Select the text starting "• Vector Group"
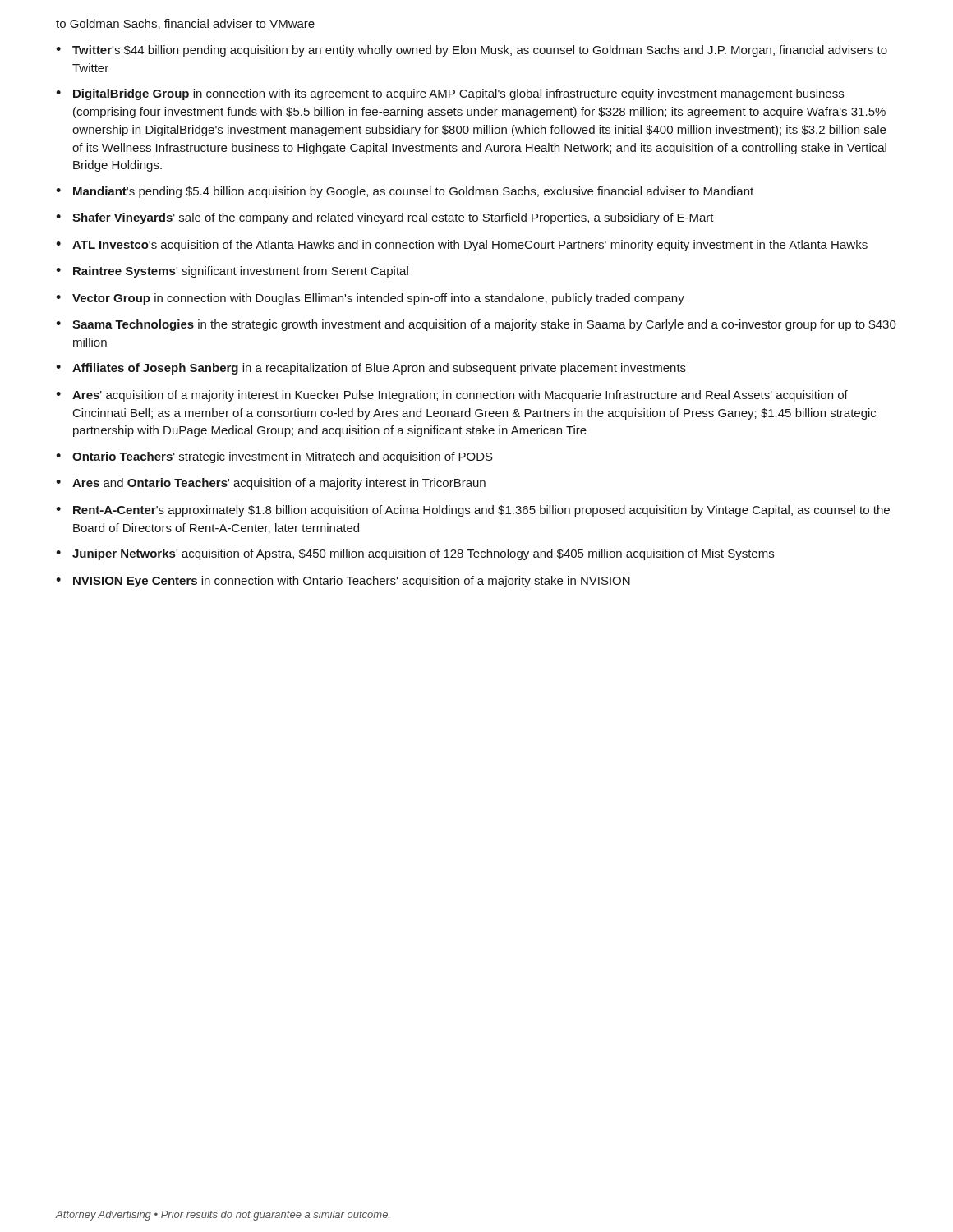The width and height of the screenshot is (953, 1232). (476, 298)
